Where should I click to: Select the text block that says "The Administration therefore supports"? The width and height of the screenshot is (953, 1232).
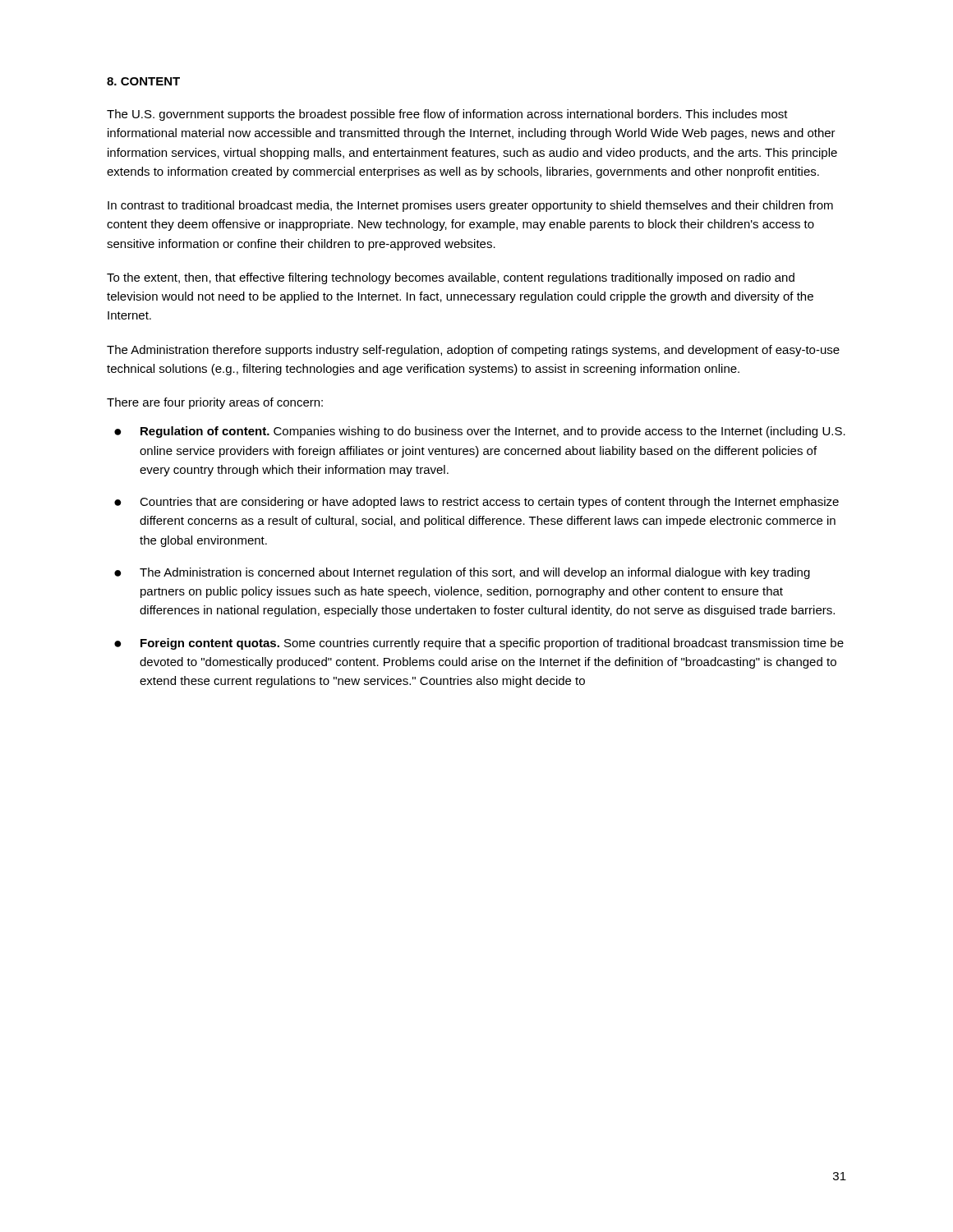click(473, 359)
